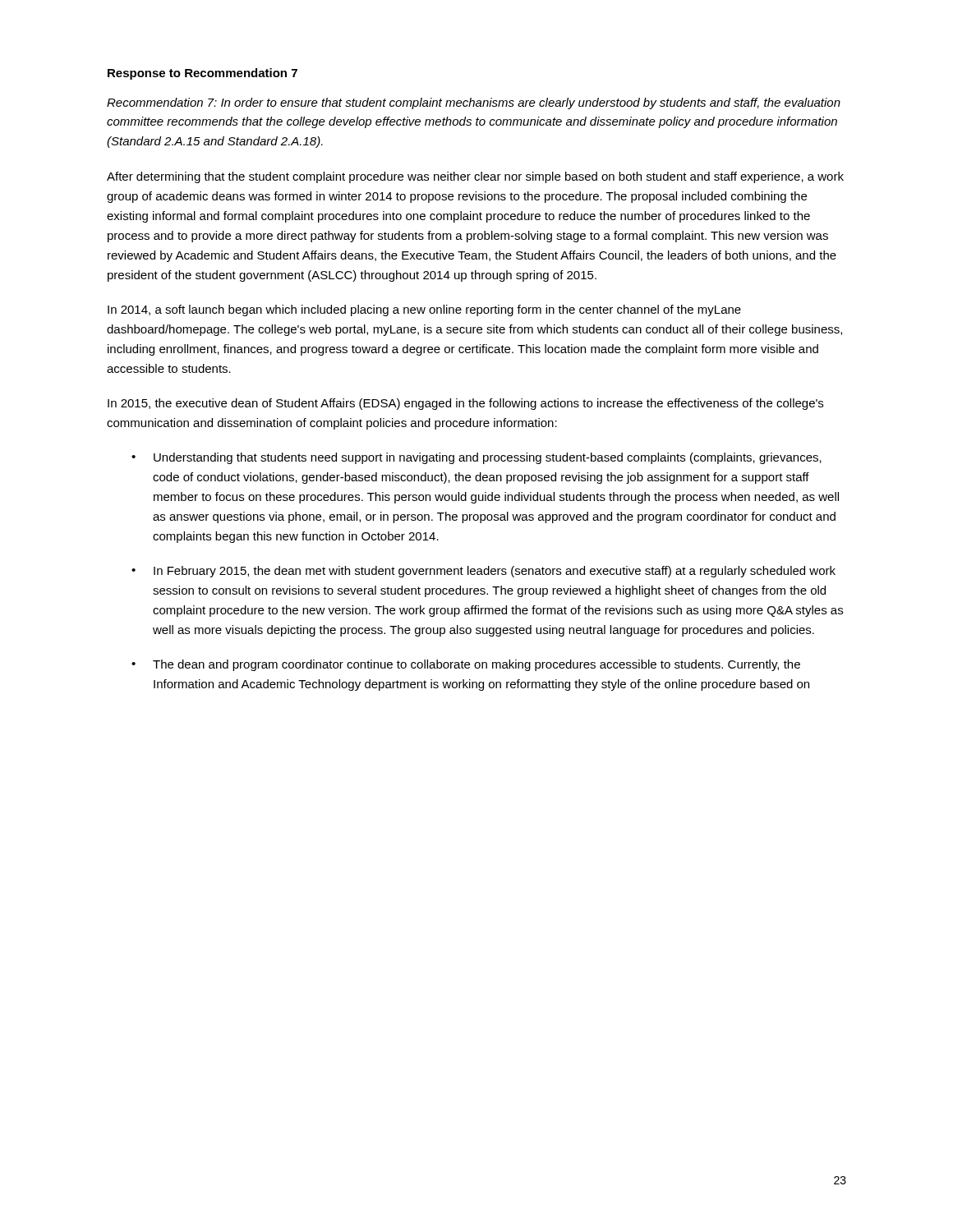953x1232 pixels.
Task: Click the passage that begins "In 2015, the executive dean"
Action: (465, 413)
